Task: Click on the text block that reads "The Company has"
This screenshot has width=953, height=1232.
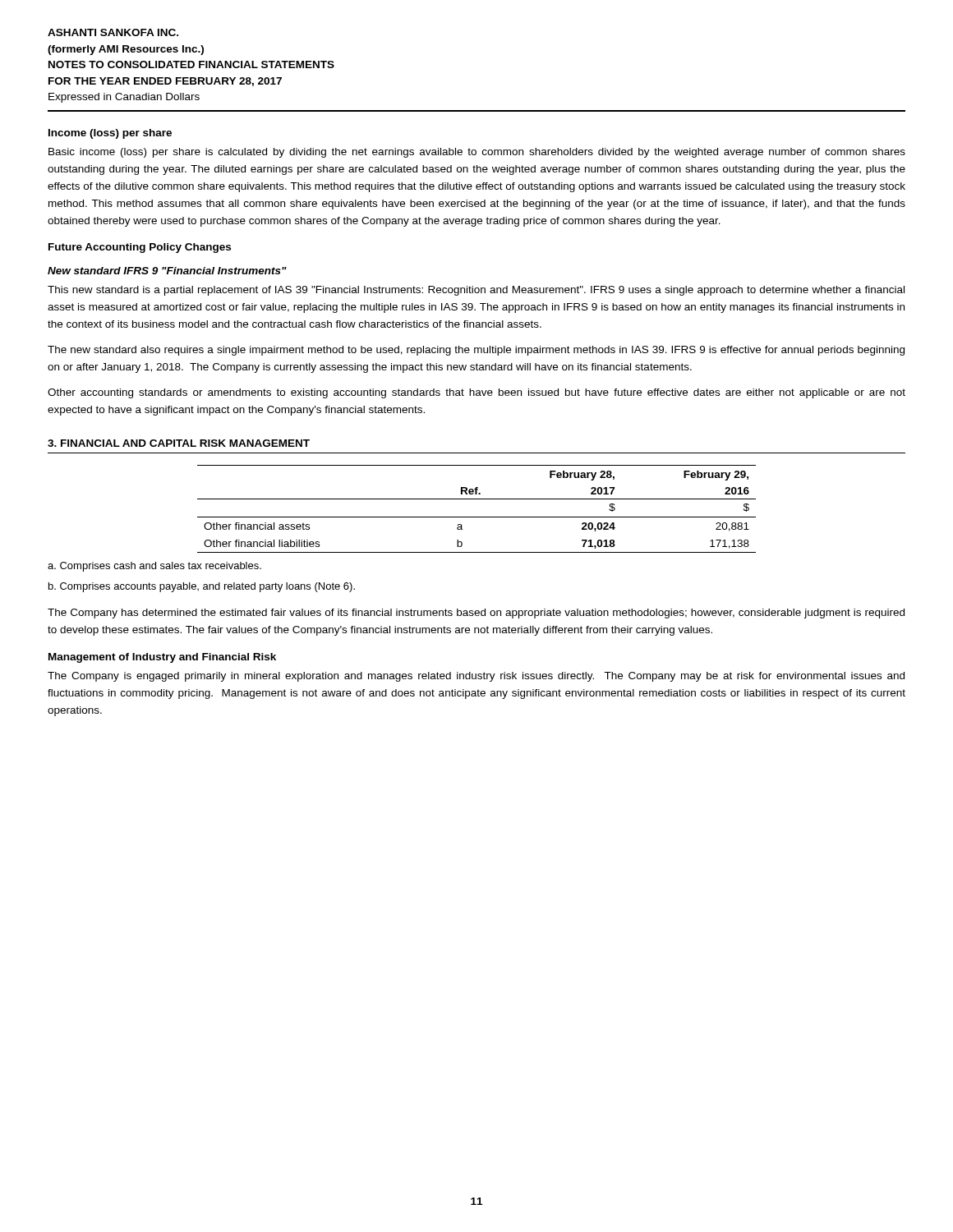Action: pos(476,621)
